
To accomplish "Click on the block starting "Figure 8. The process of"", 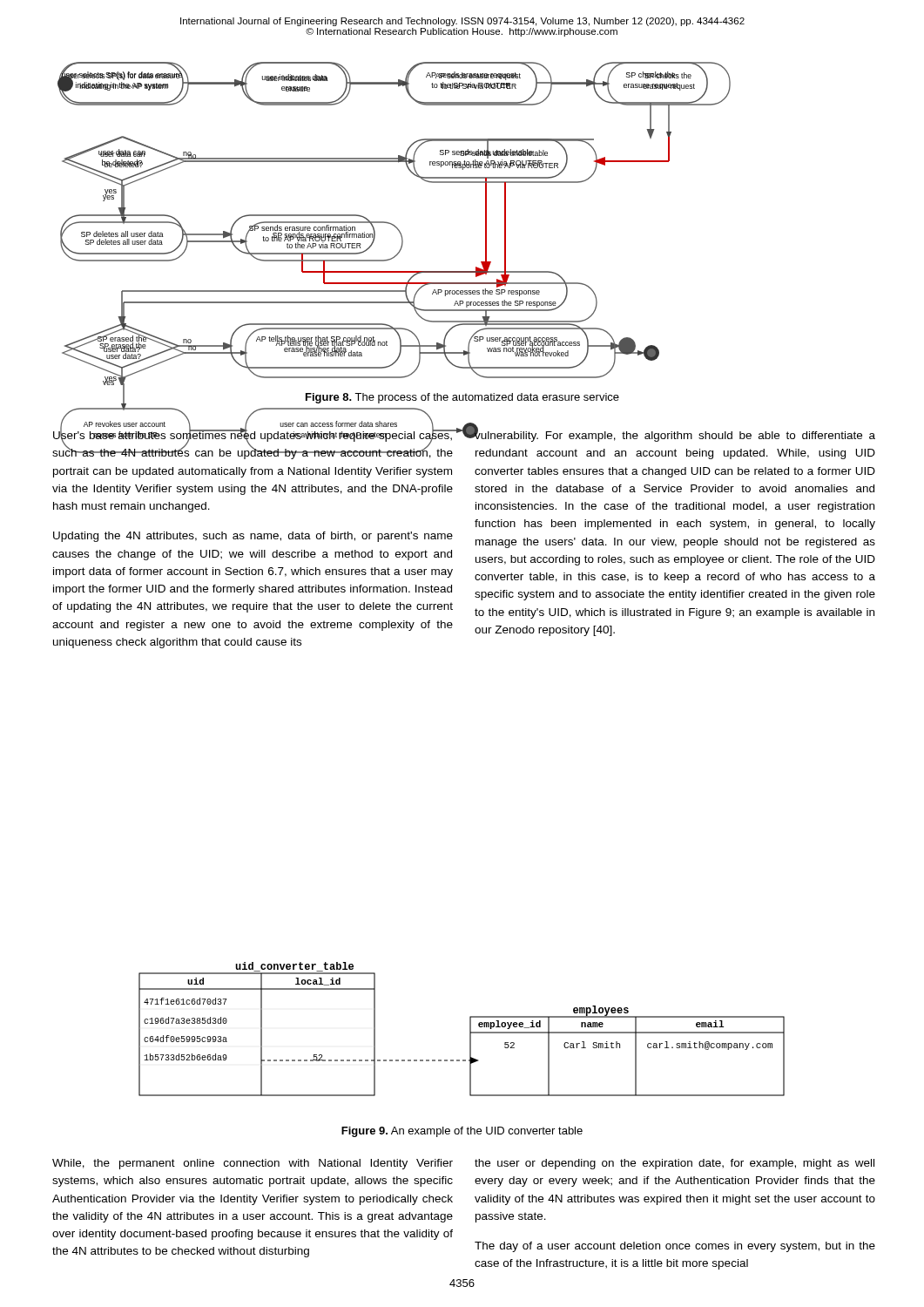I will point(462,397).
